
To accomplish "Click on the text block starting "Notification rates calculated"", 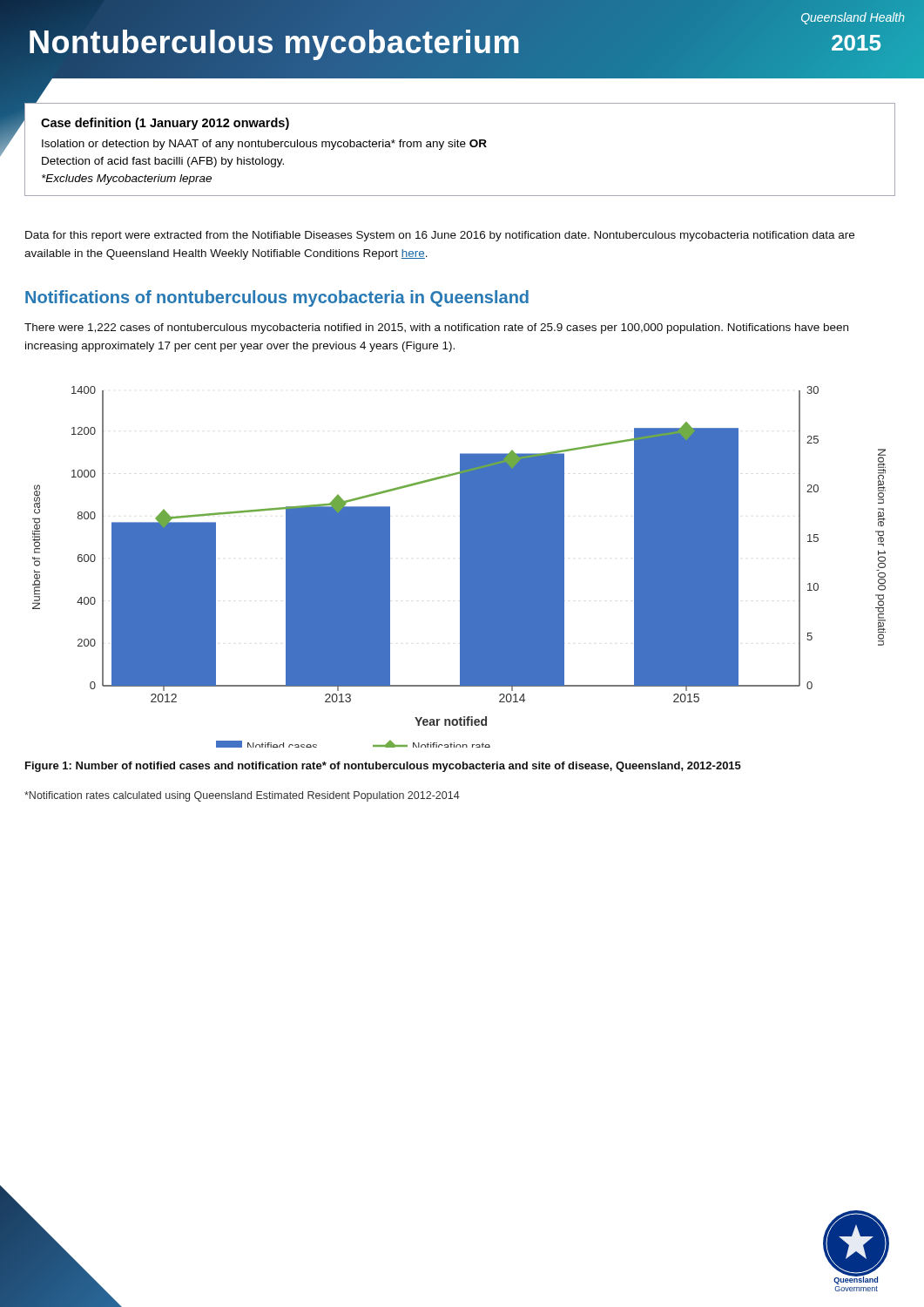I will [x=242, y=796].
